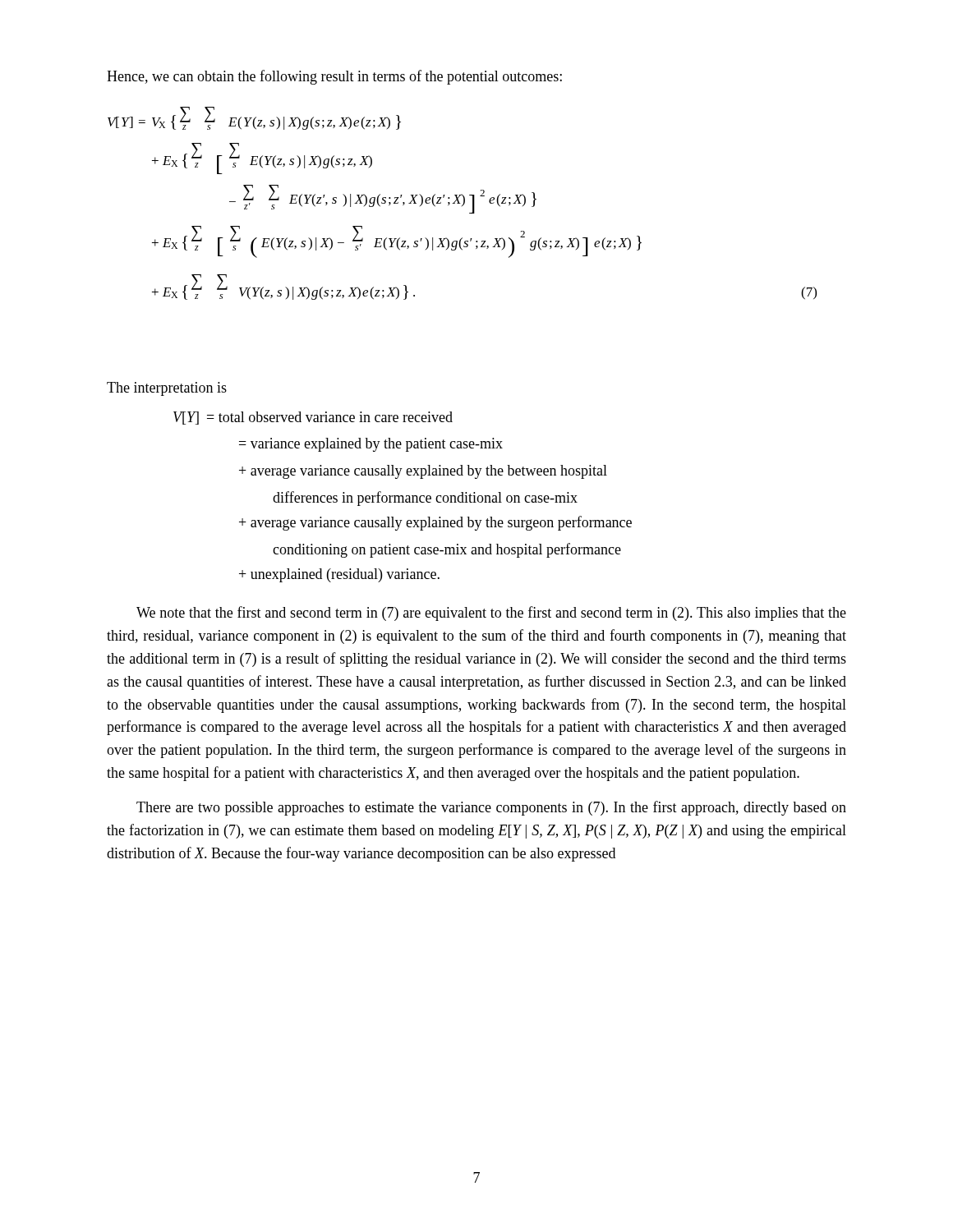Image resolution: width=953 pixels, height=1232 pixels.
Task: Navigate to the passage starting "The interpretation is"
Action: pos(167,388)
